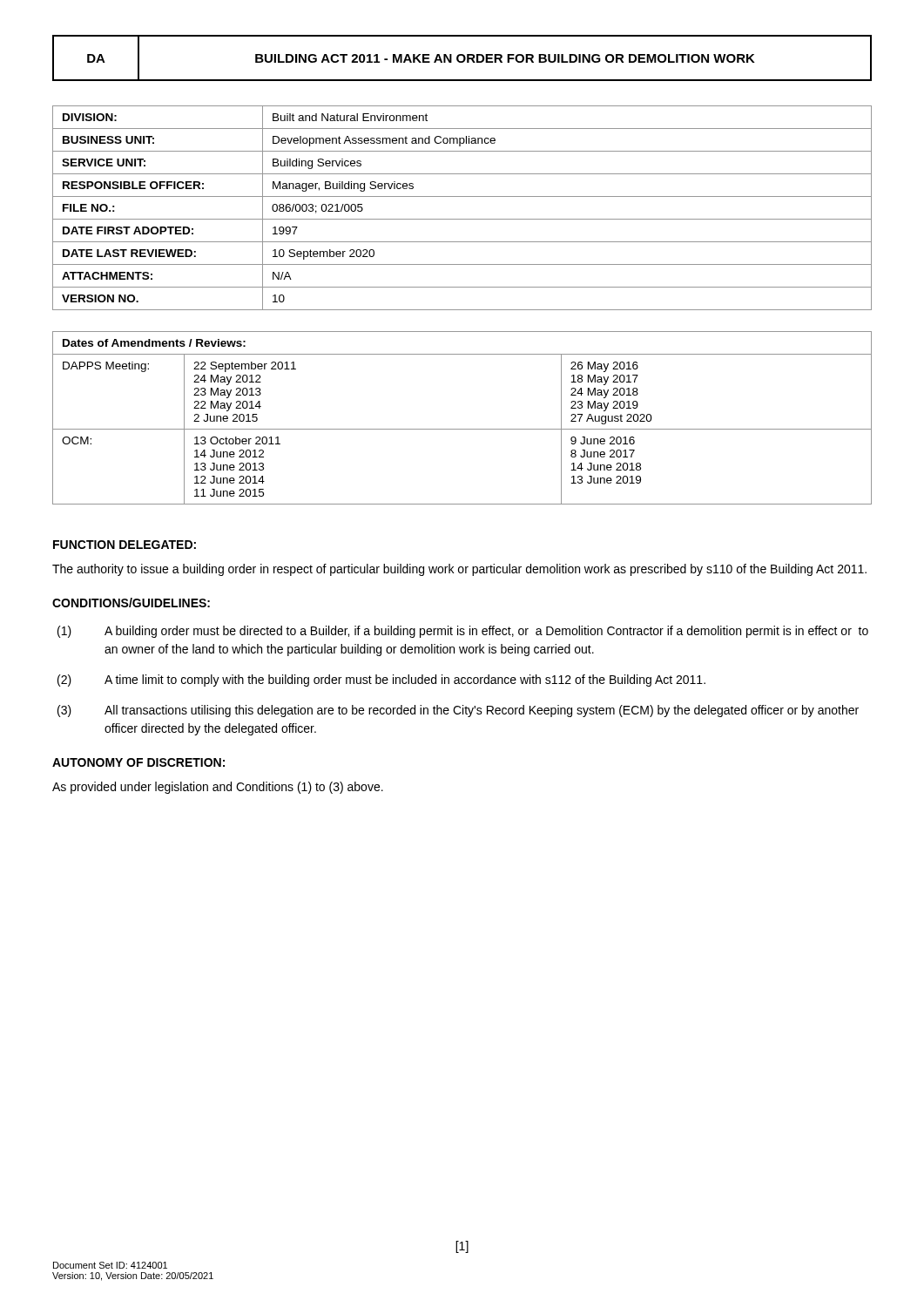Navigate to the element starting "The authority to issue a building order"

click(x=460, y=569)
